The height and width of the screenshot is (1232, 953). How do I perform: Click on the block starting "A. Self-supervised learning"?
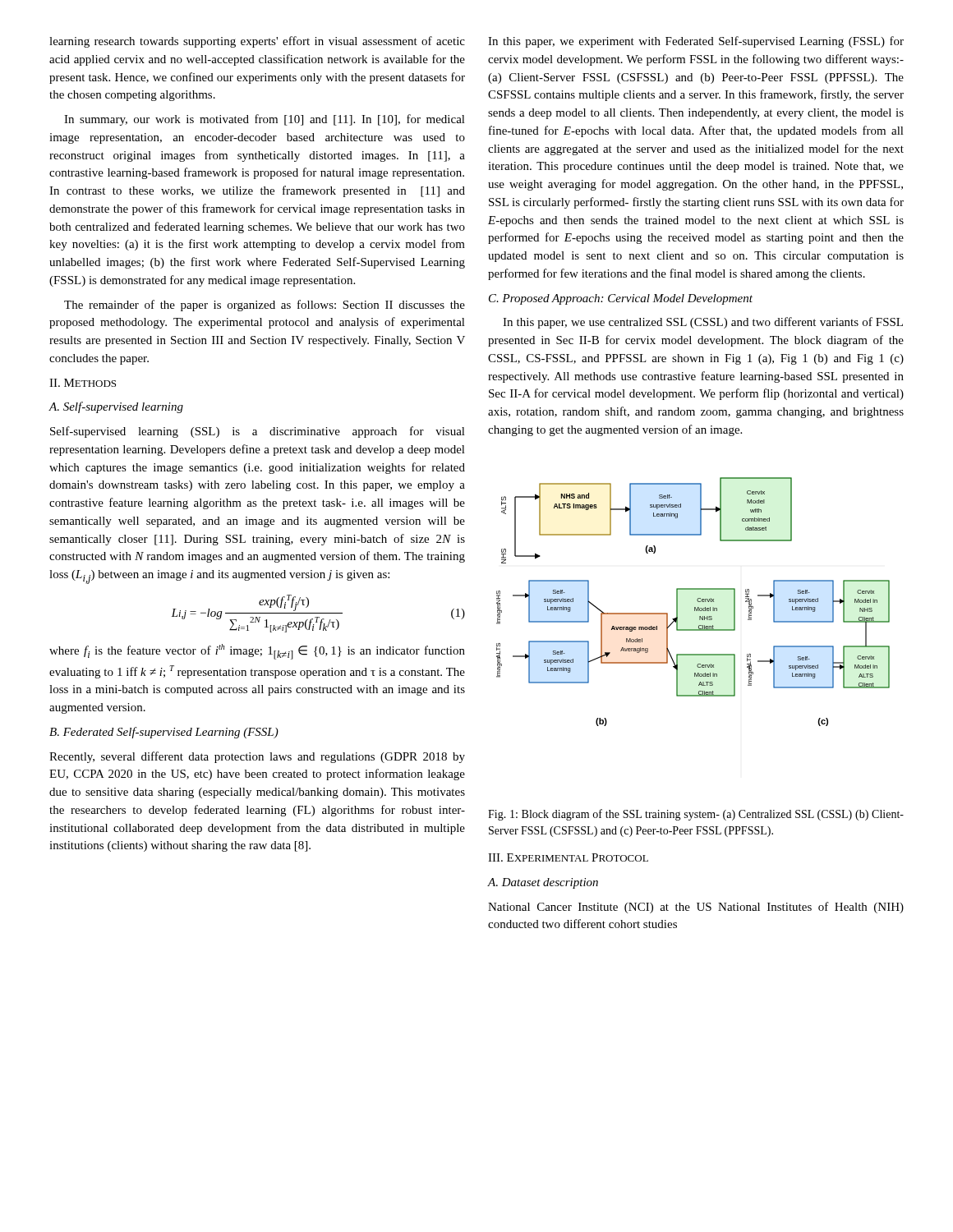[x=116, y=407]
